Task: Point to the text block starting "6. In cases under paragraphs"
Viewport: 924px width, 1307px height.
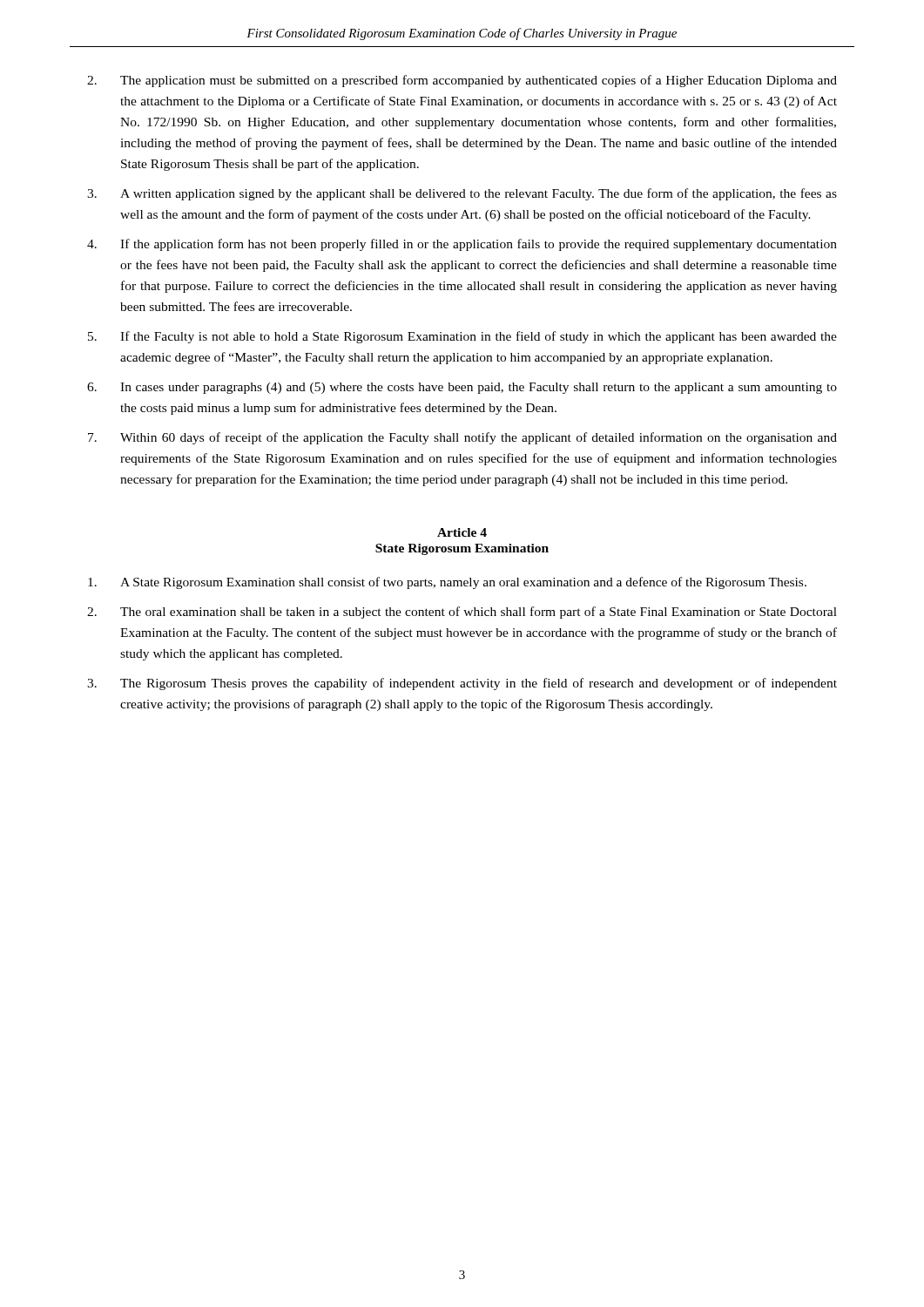Action: point(462,398)
